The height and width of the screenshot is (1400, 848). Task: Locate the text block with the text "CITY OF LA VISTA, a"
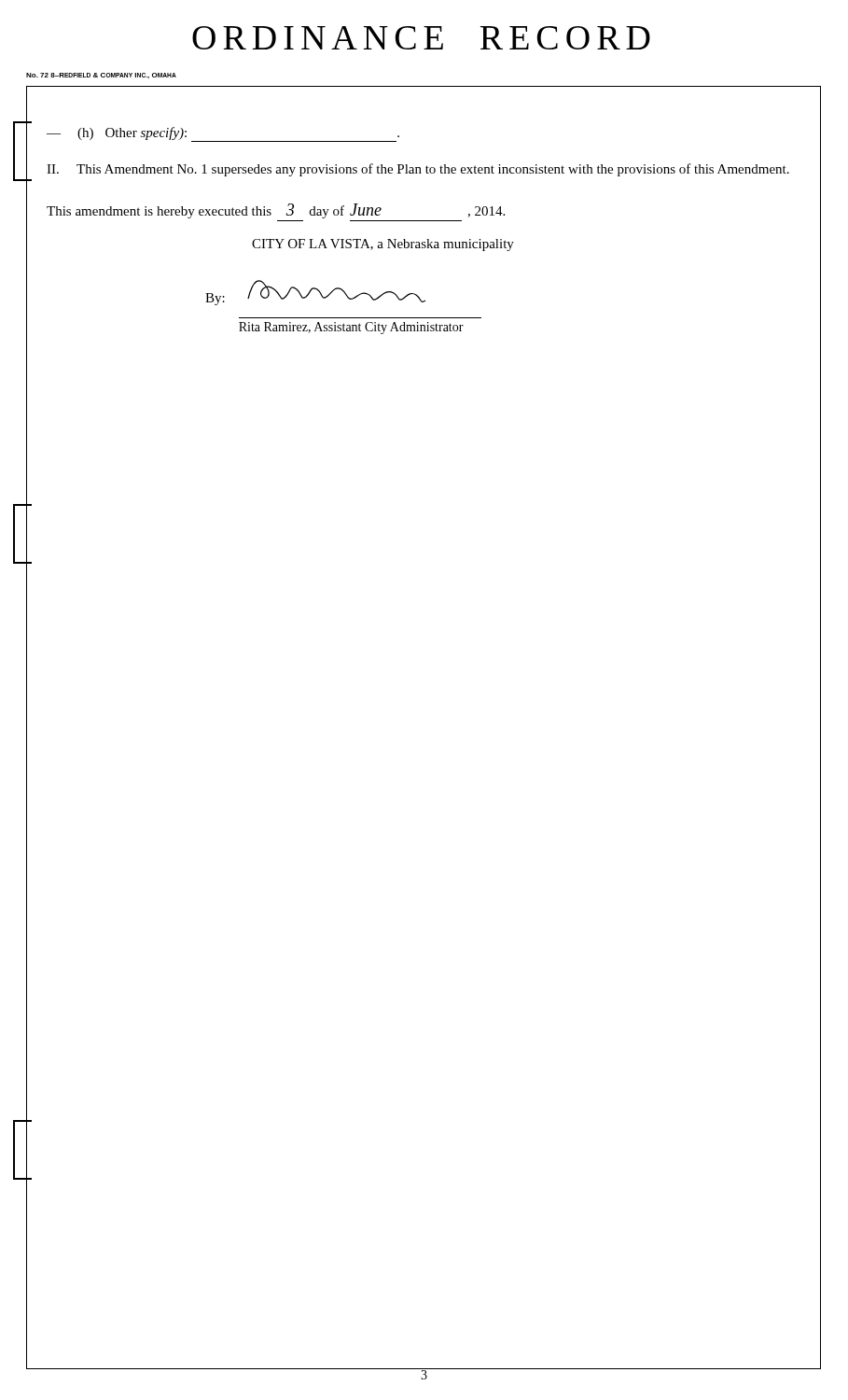click(383, 243)
